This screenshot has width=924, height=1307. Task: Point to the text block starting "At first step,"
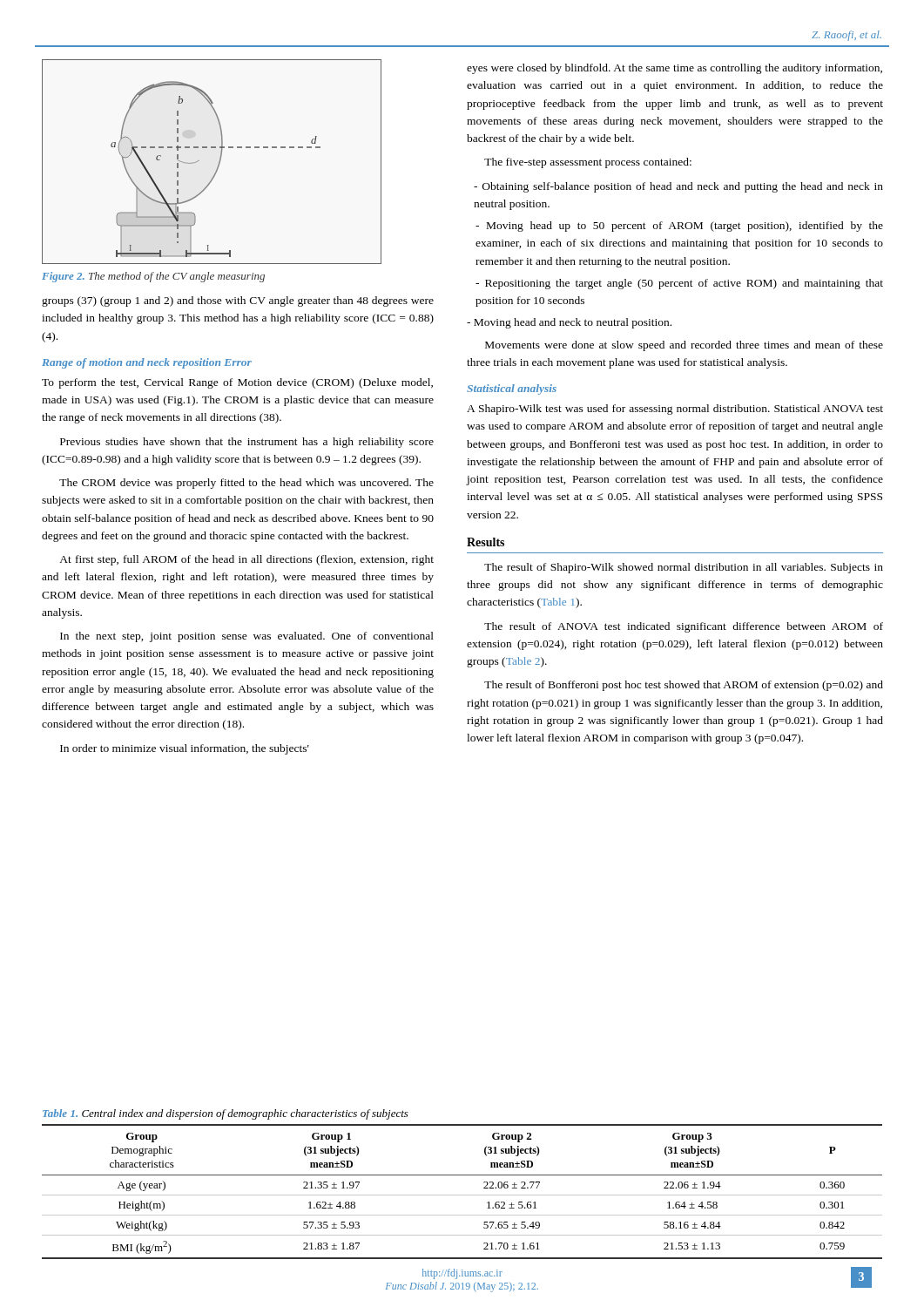238,585
